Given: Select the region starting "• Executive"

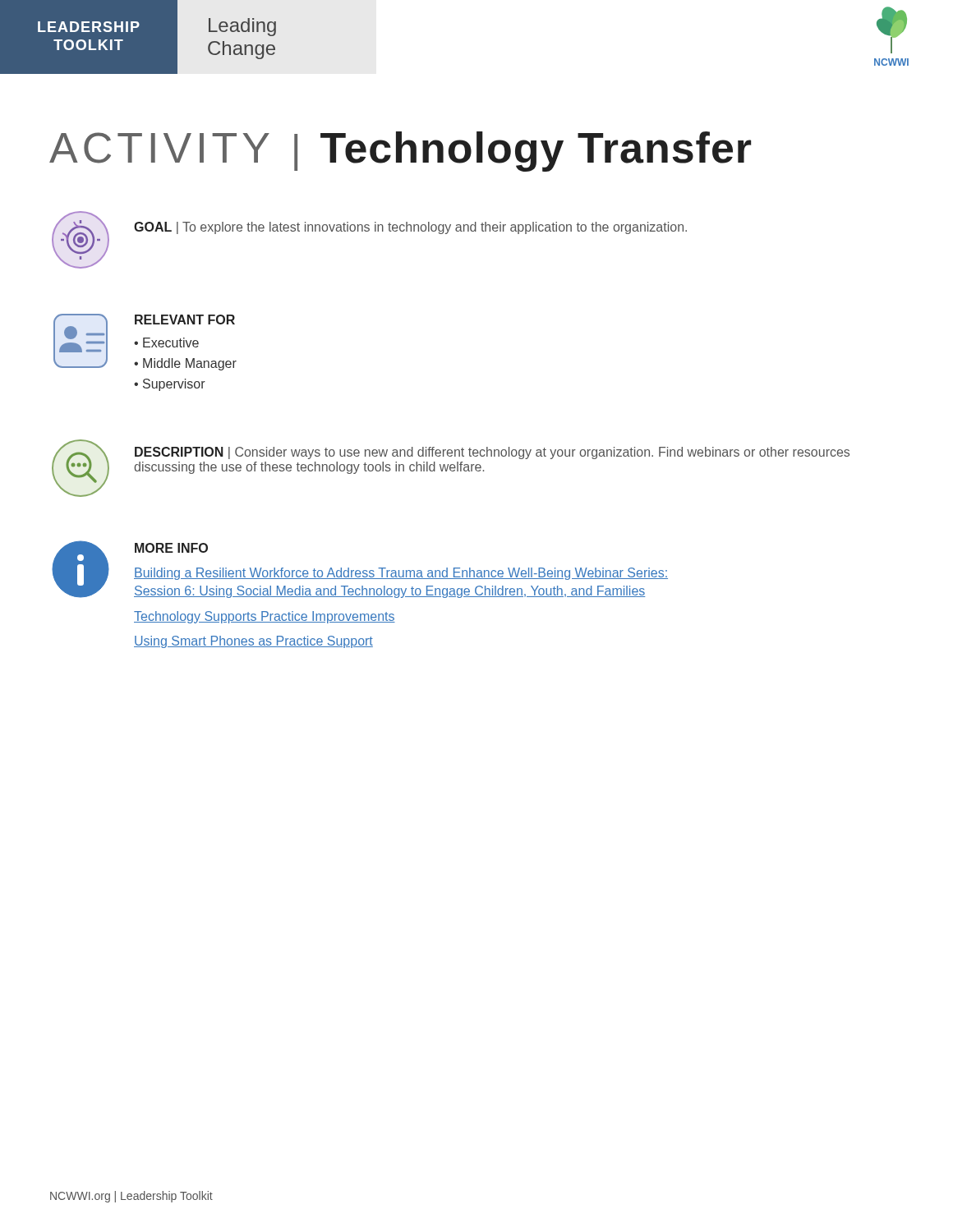Looking at the screenshot, I should tap(167, 343).
